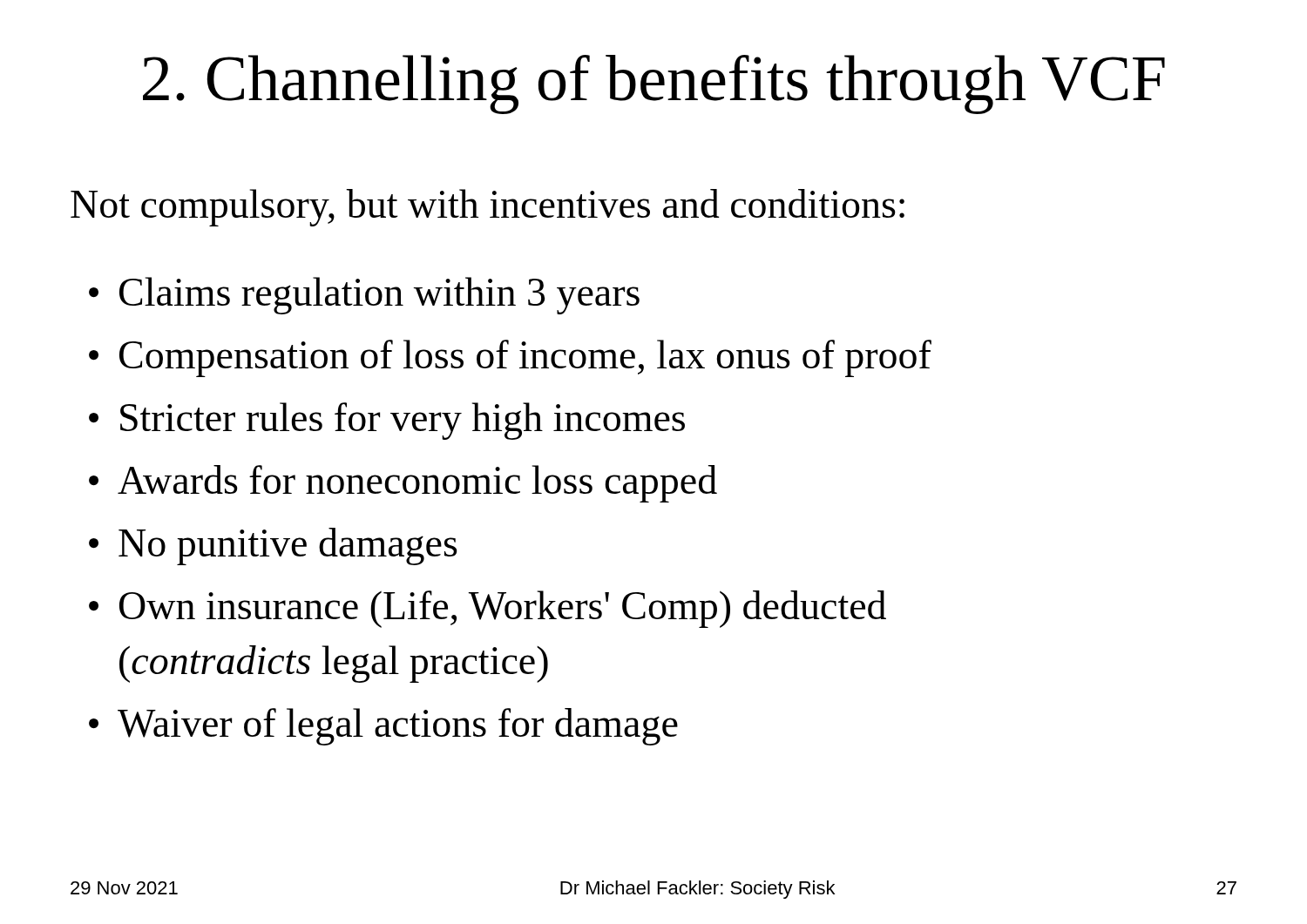Image resolution: width=1307 pixels, height=924 pixels.
Task: Locate the text block starting "• Own insurance (Life, Workers' Comp) deducted(contradicts legal"
Action: click(654, 634)
